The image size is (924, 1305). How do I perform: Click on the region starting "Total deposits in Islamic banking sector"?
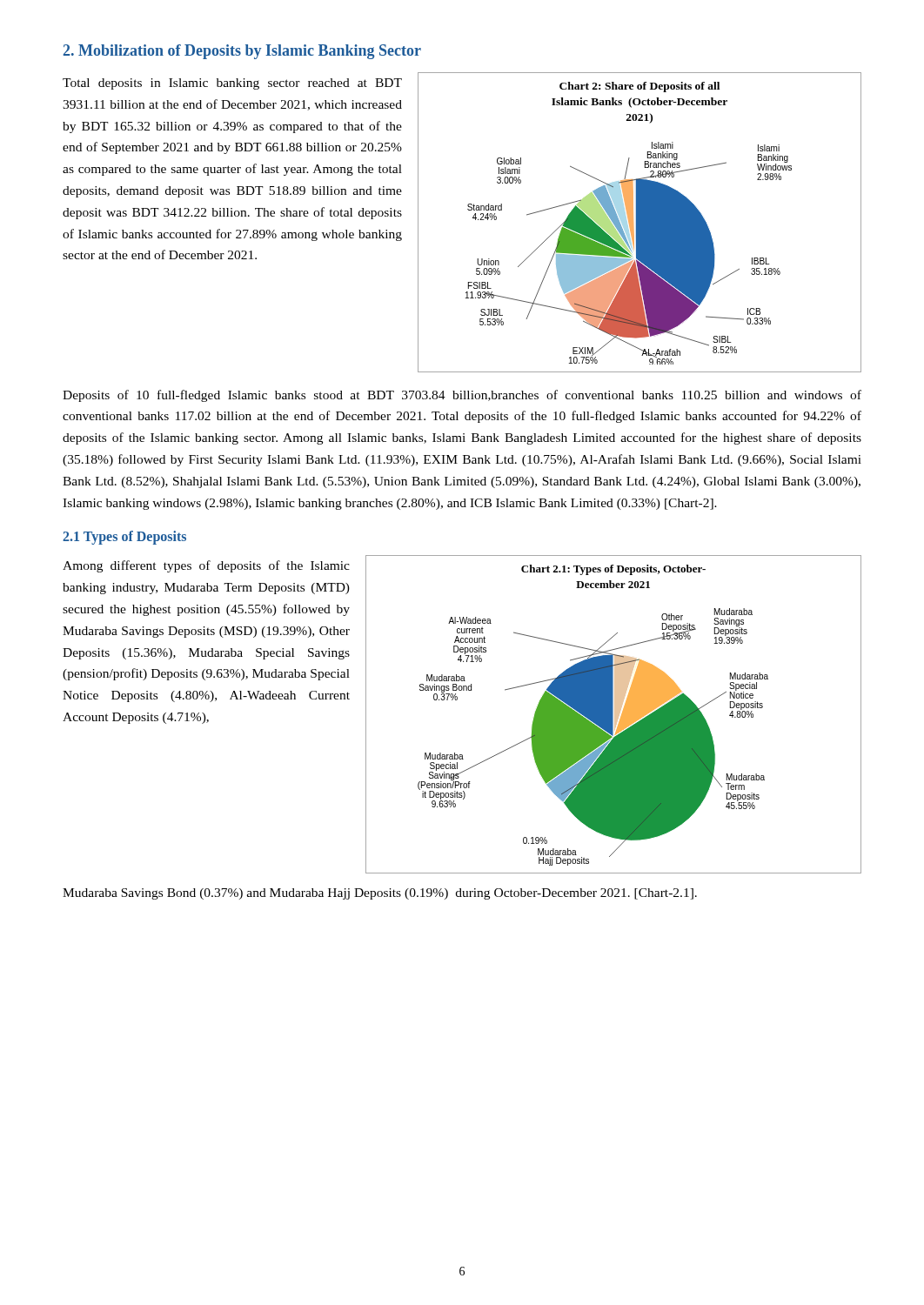232,168
